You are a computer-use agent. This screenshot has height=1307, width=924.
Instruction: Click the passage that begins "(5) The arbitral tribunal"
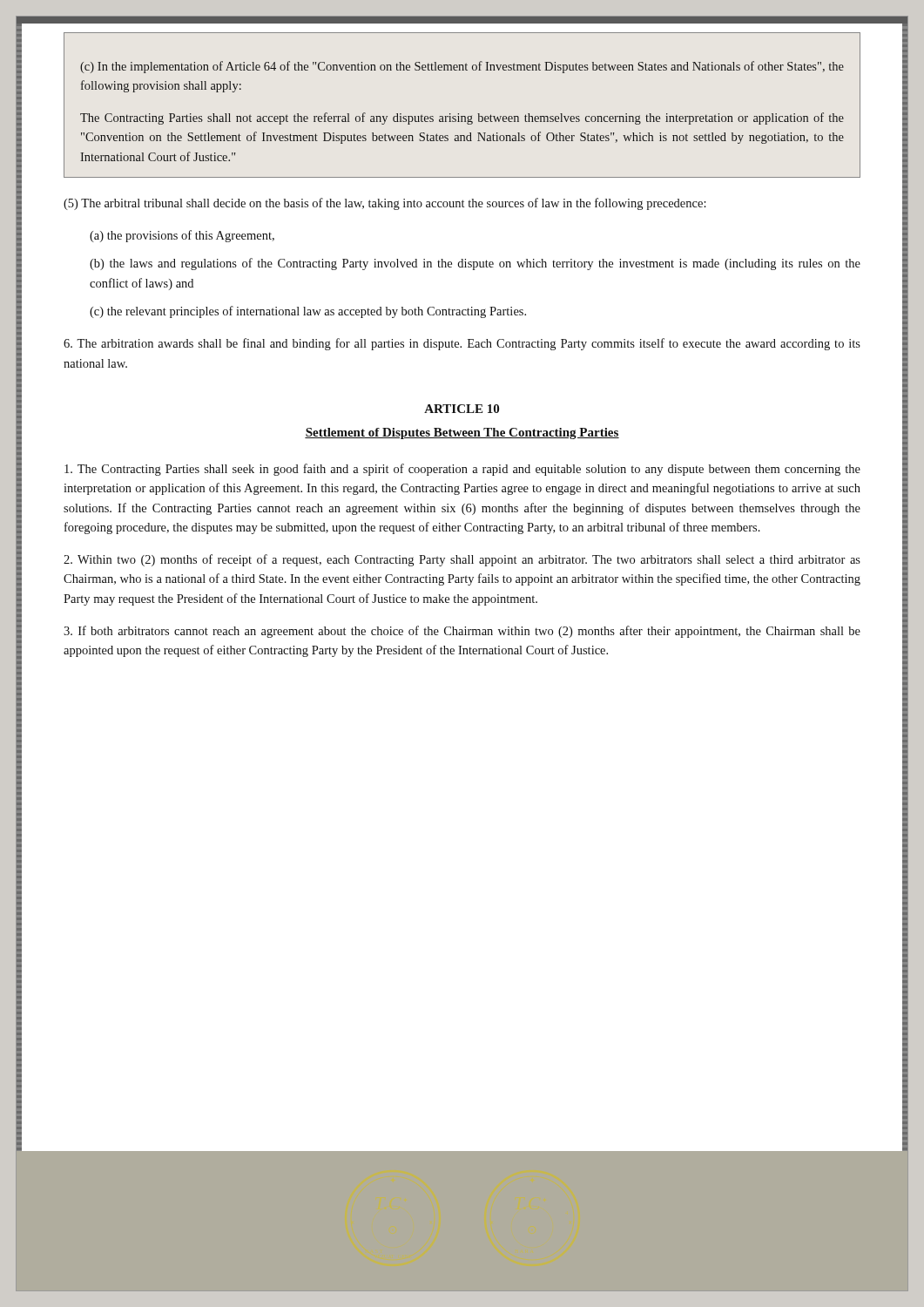click(x=462, y=203)
